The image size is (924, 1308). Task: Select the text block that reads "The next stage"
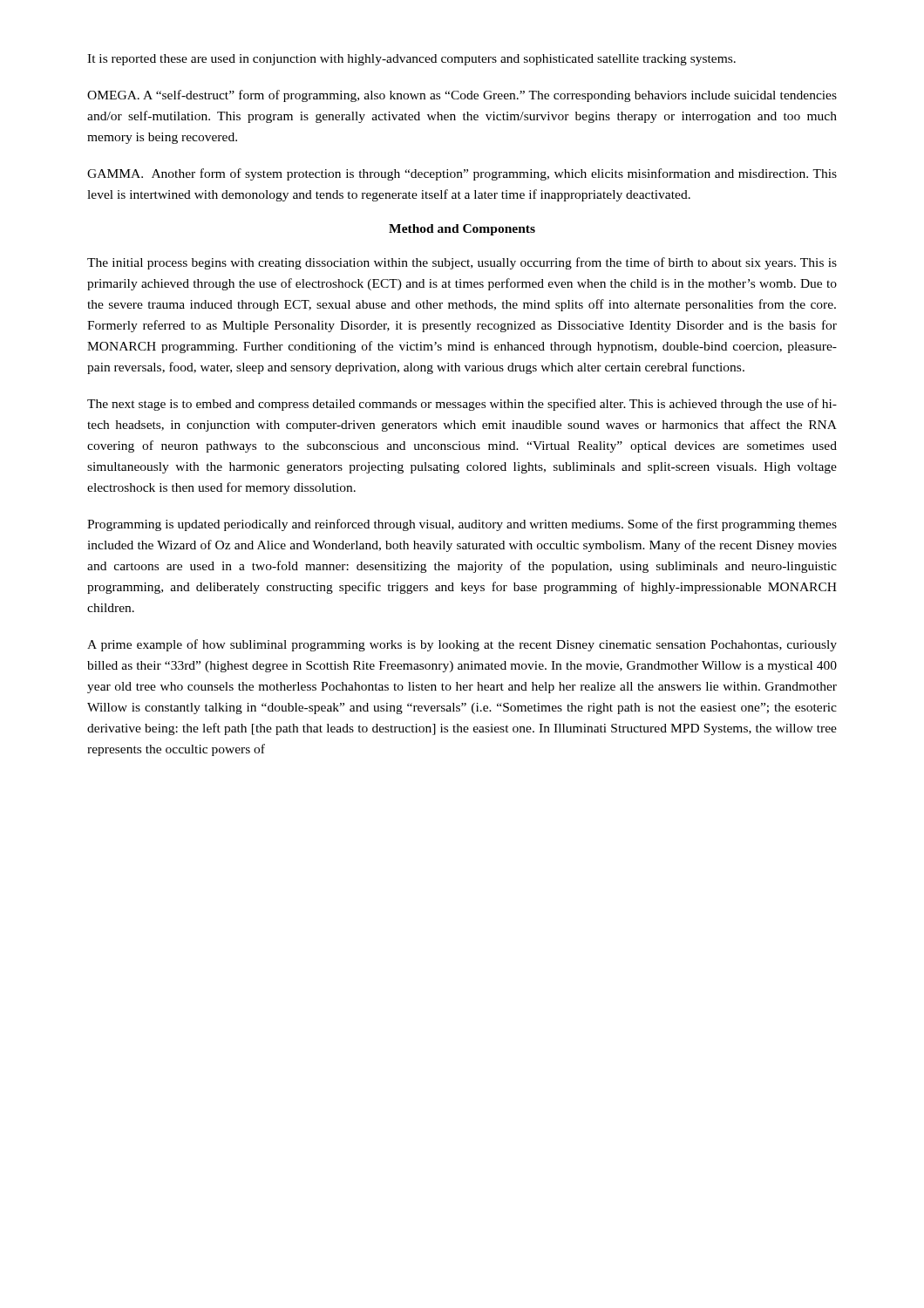462,445
